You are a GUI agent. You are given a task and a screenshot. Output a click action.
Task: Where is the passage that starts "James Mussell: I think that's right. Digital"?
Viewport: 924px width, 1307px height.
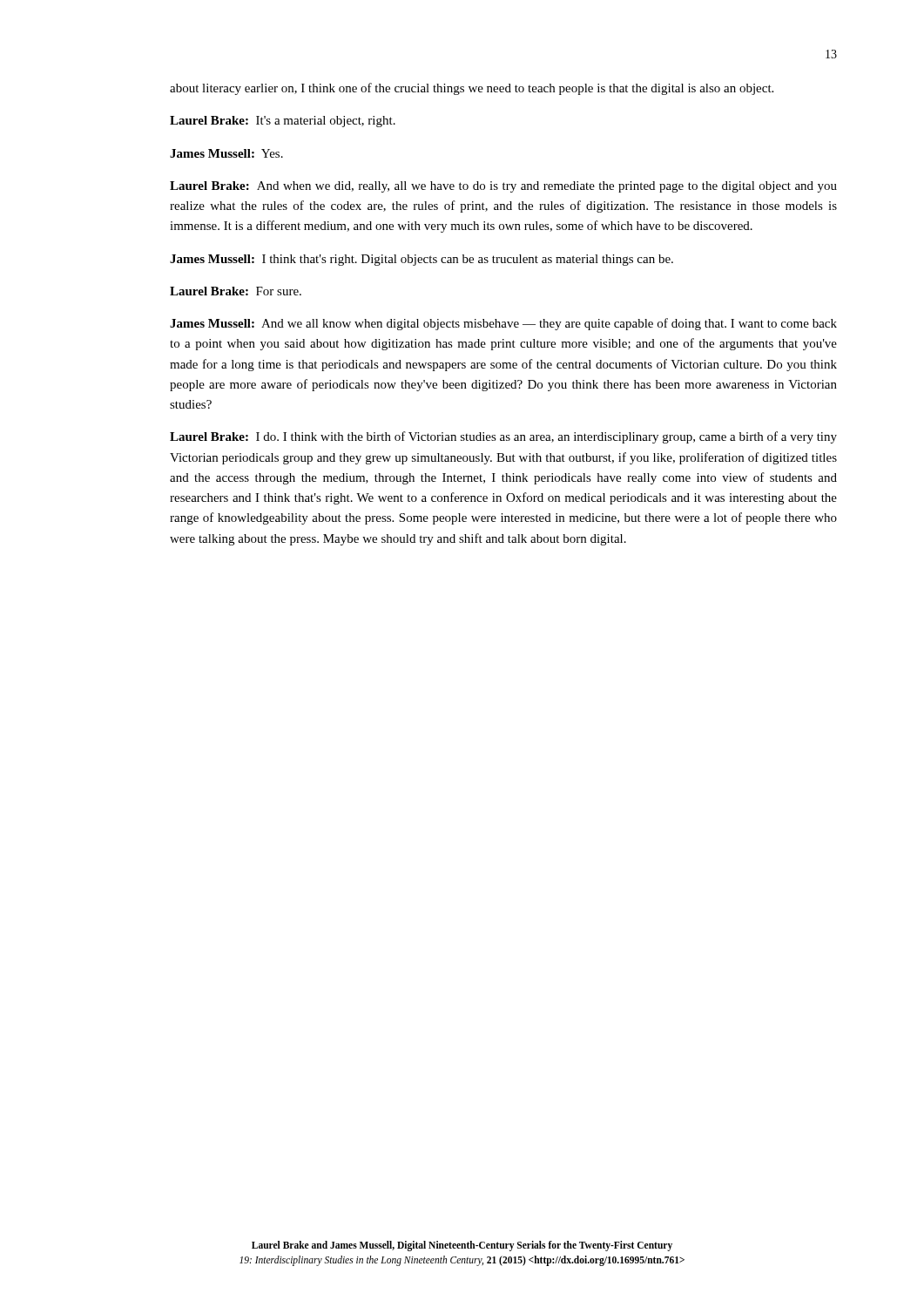[x=422, y=258]
